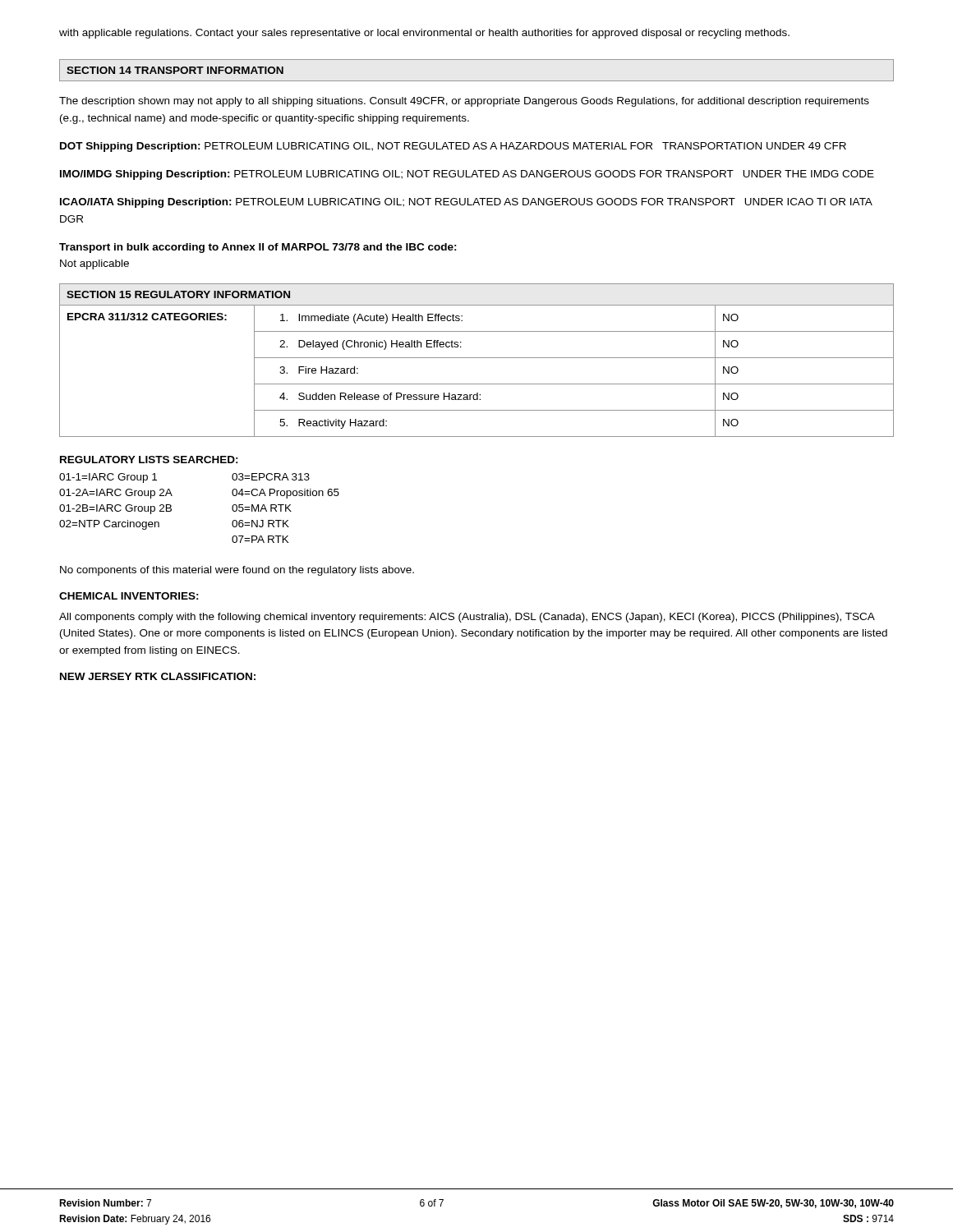
Task: Point to the block starting "REGULATORY LISTS SEARCHED: 01-1=IARC Group 1"
Action: pyautogui.click(x=149, y=460)
